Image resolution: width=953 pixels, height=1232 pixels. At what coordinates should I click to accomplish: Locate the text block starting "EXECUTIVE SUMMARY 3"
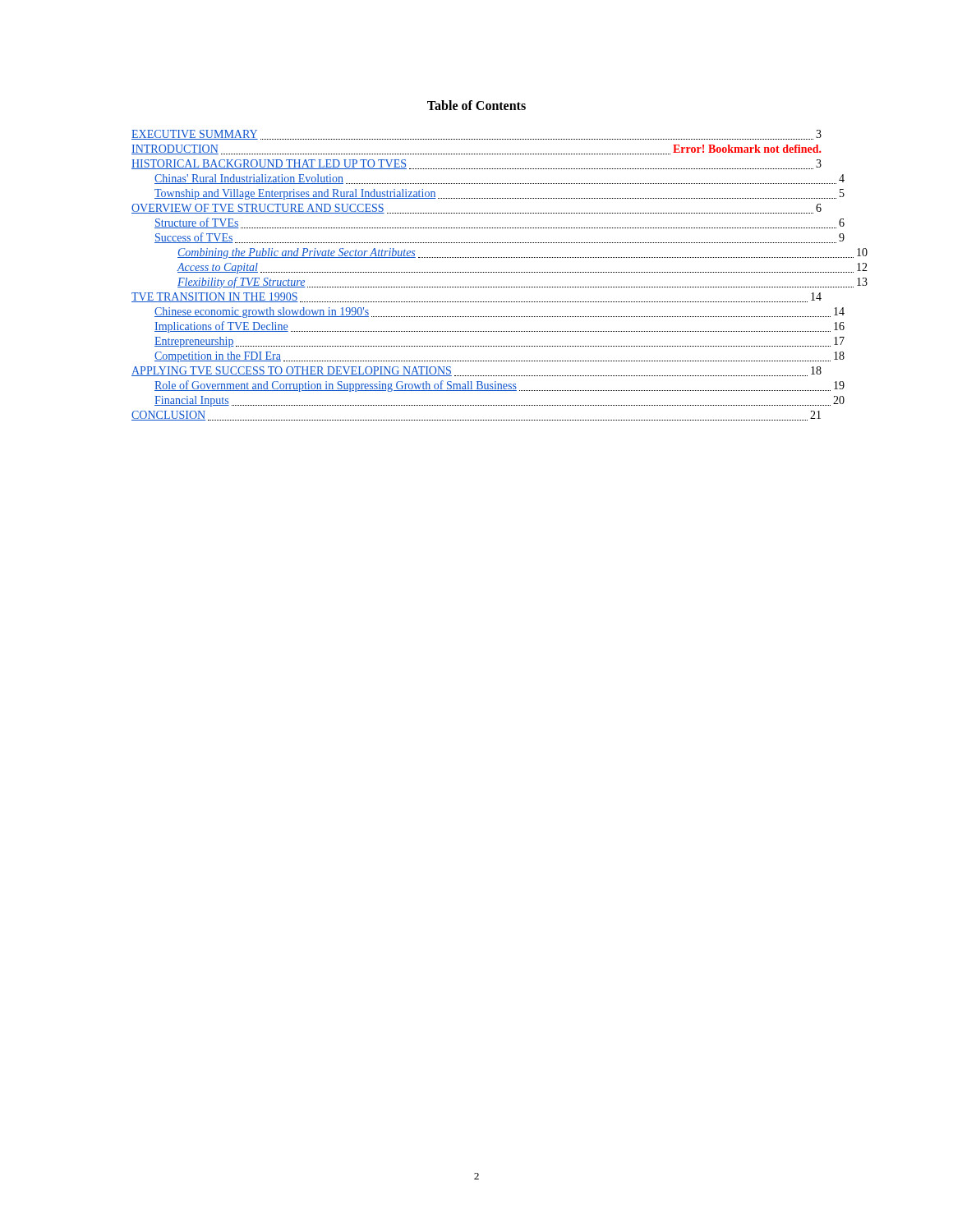476,135
